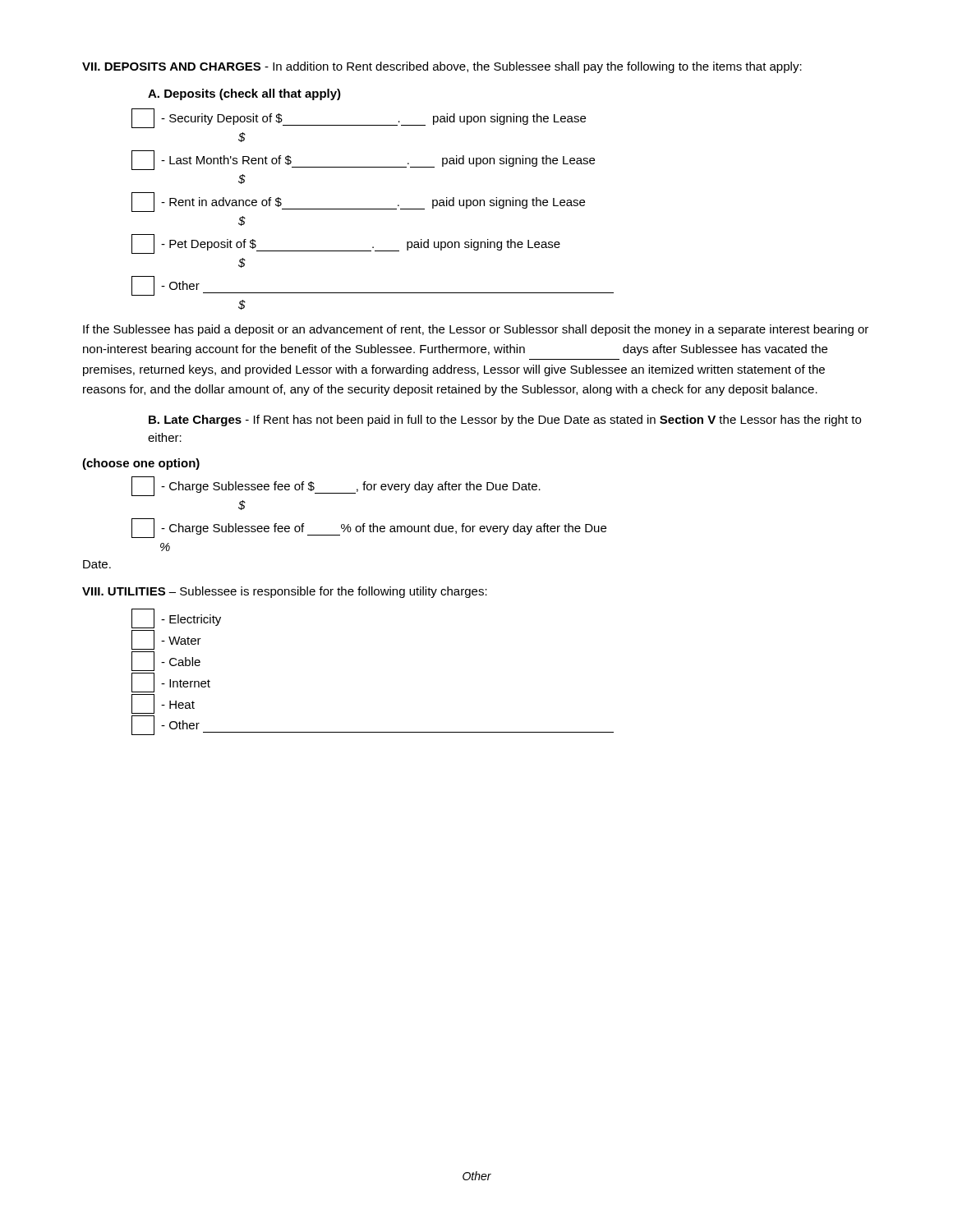The width and height of the screenshot is (953, 1232).
Task: Locate the list item that says "Other $"
Action: tap(501, 293)
